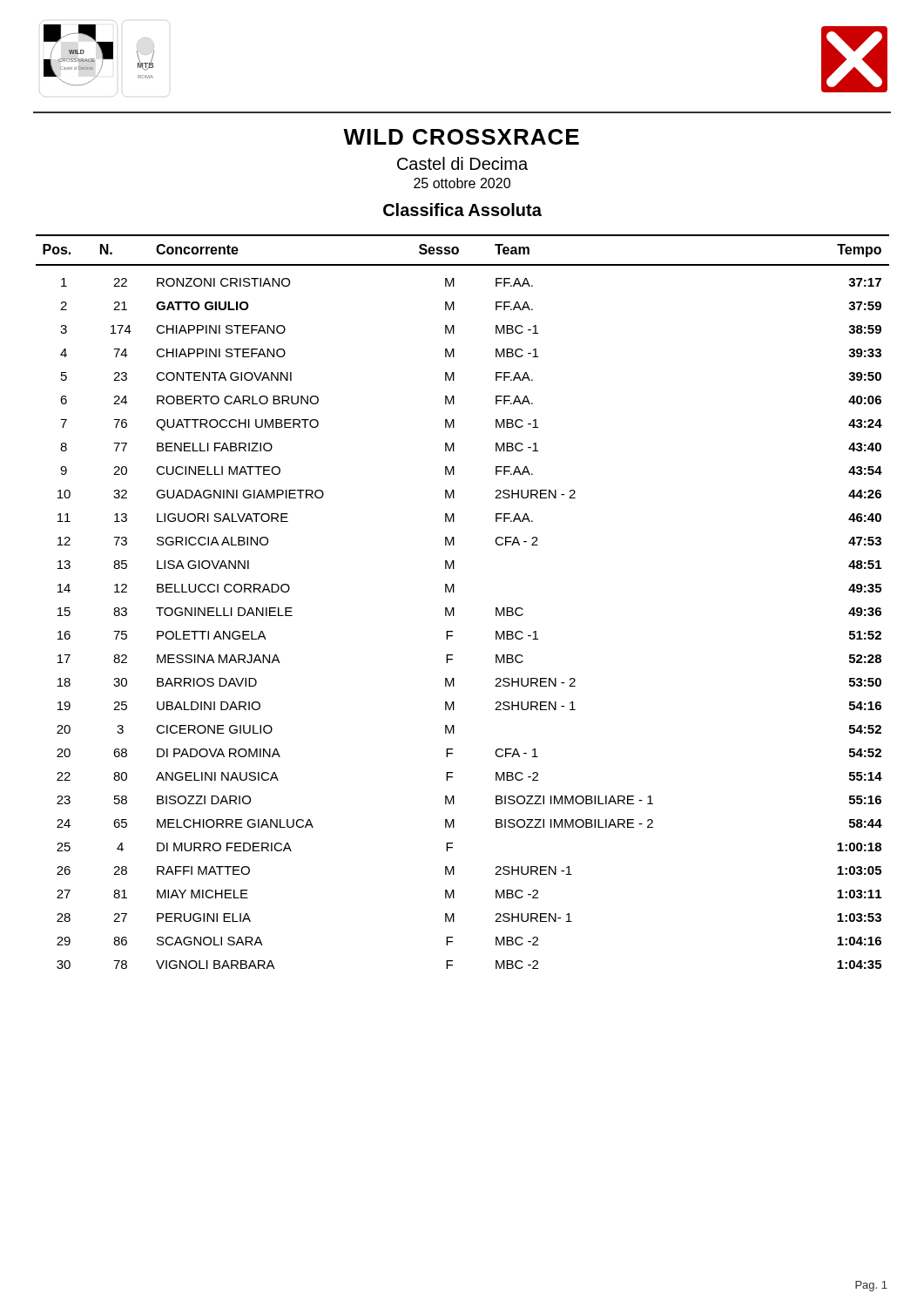Where does it say "Castel di Decima"?
The image size is (924, 1307).
coord(462,164)
